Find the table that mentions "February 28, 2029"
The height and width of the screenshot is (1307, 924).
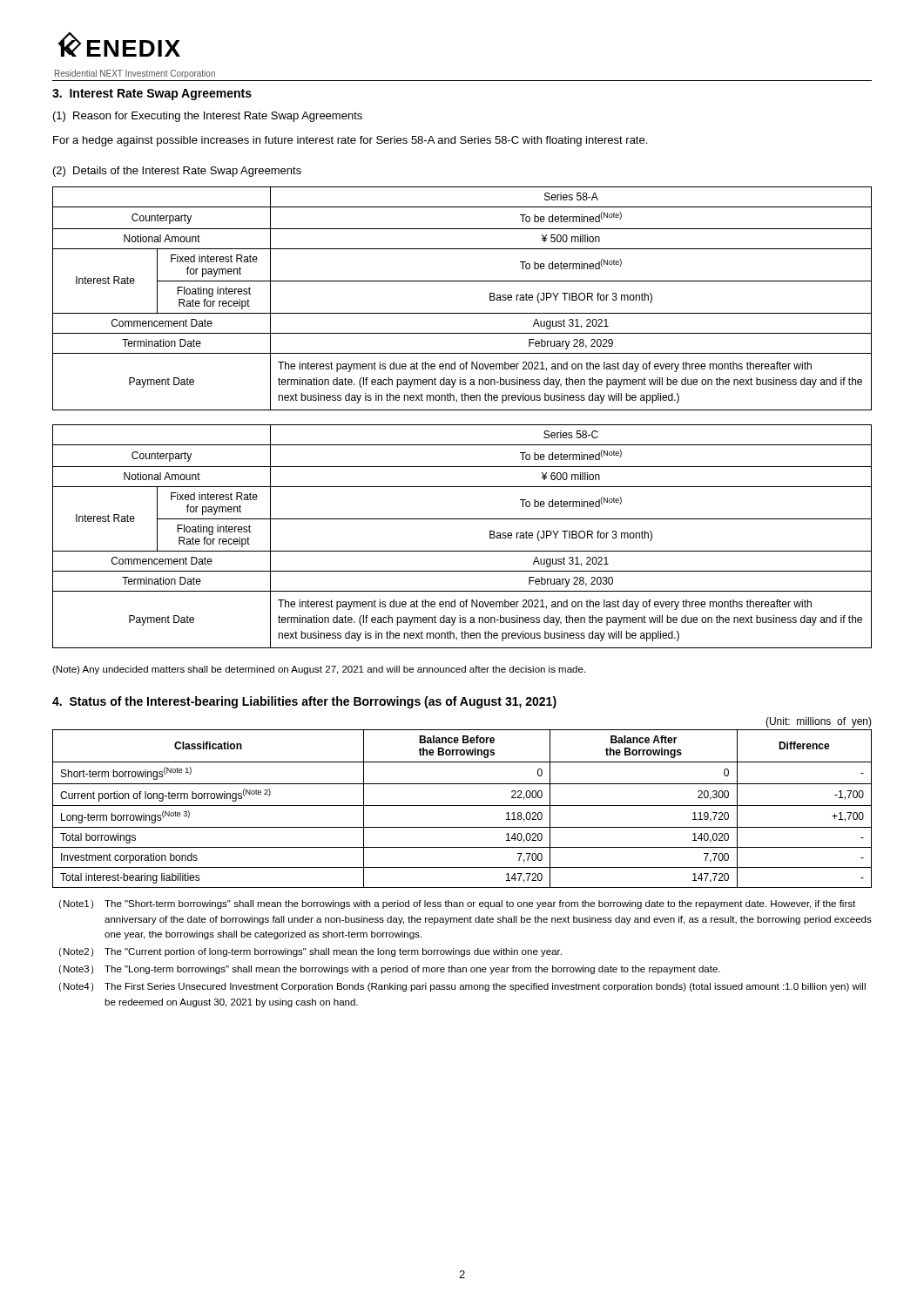[462, 298]
